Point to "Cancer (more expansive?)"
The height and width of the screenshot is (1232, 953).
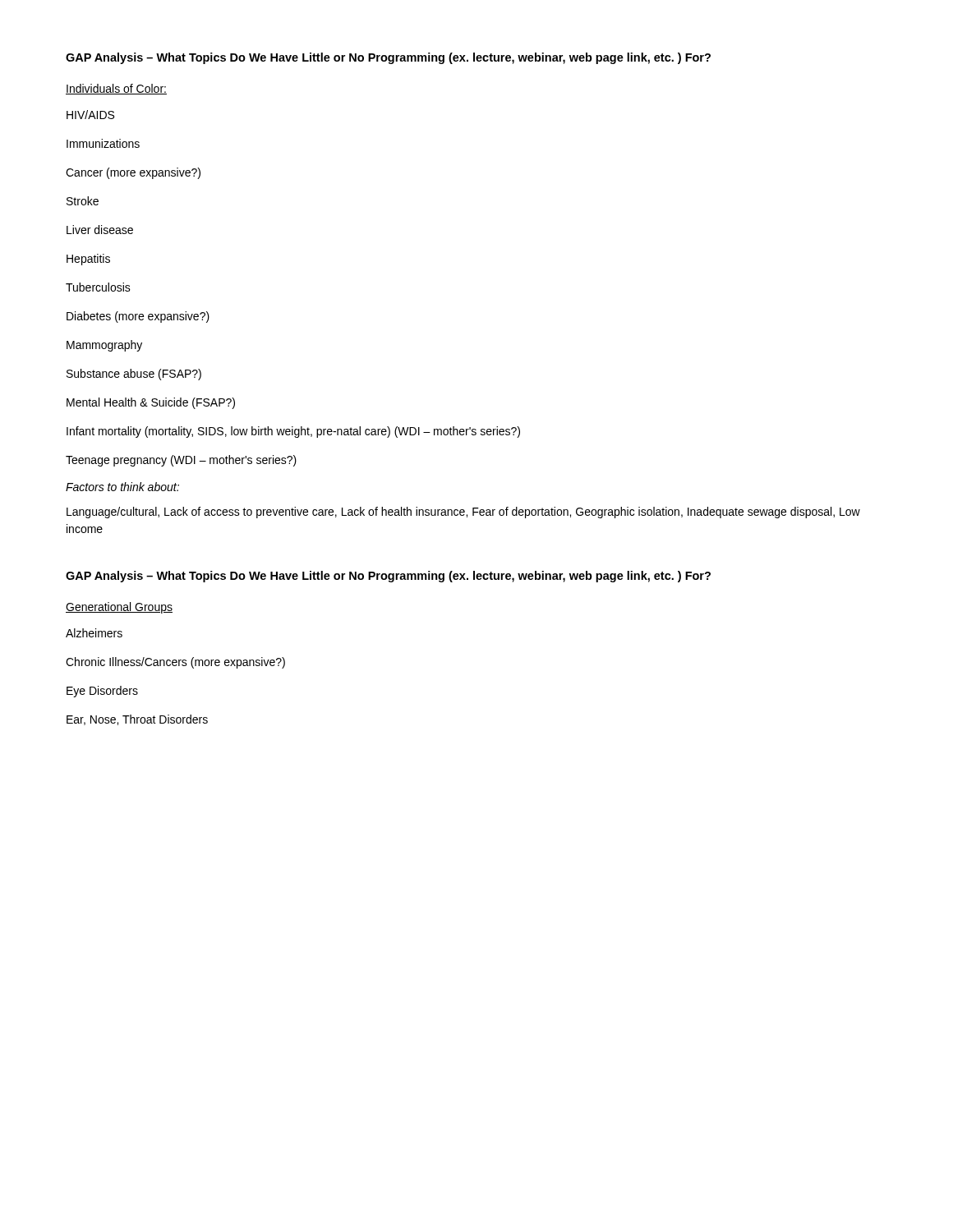tap(134, 172)
